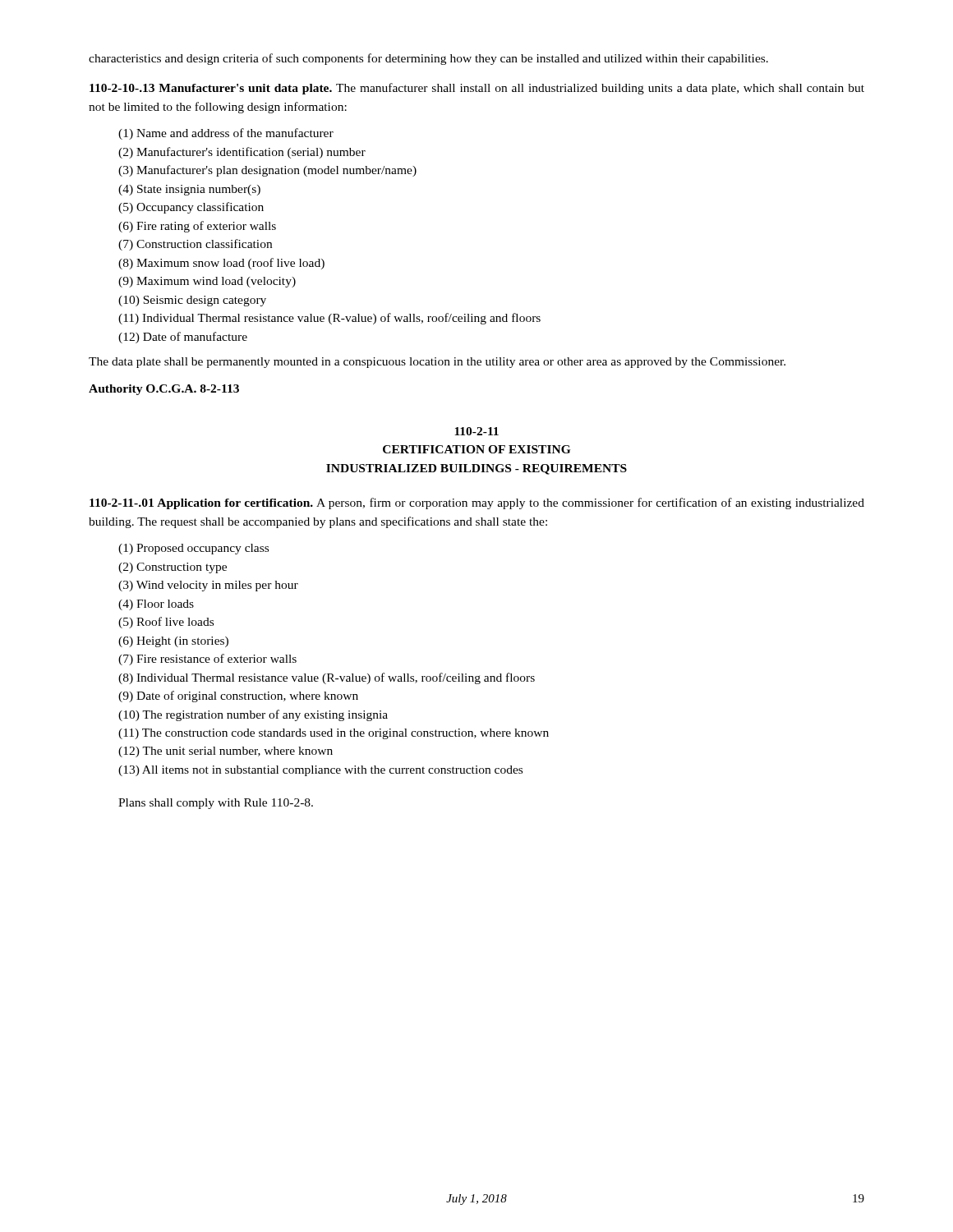The width and height of the screenshot is (953, 1232).
Task: Where is the passage that starts "(8) Maximum snow load (roof live"?
Action: [x=222, y=262]
